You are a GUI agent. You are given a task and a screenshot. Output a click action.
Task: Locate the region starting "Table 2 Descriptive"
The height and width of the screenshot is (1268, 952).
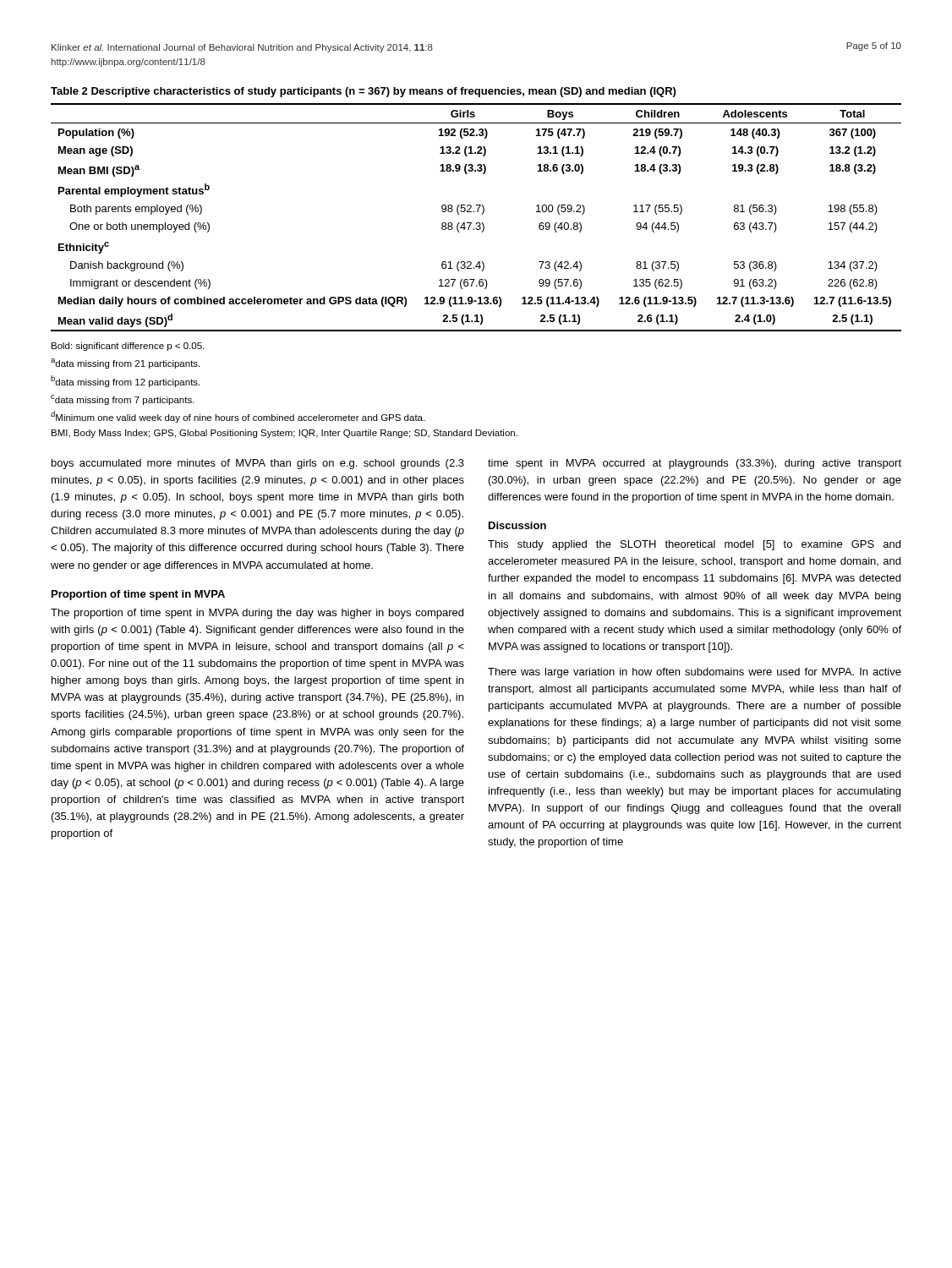click(x=364, y=90)
